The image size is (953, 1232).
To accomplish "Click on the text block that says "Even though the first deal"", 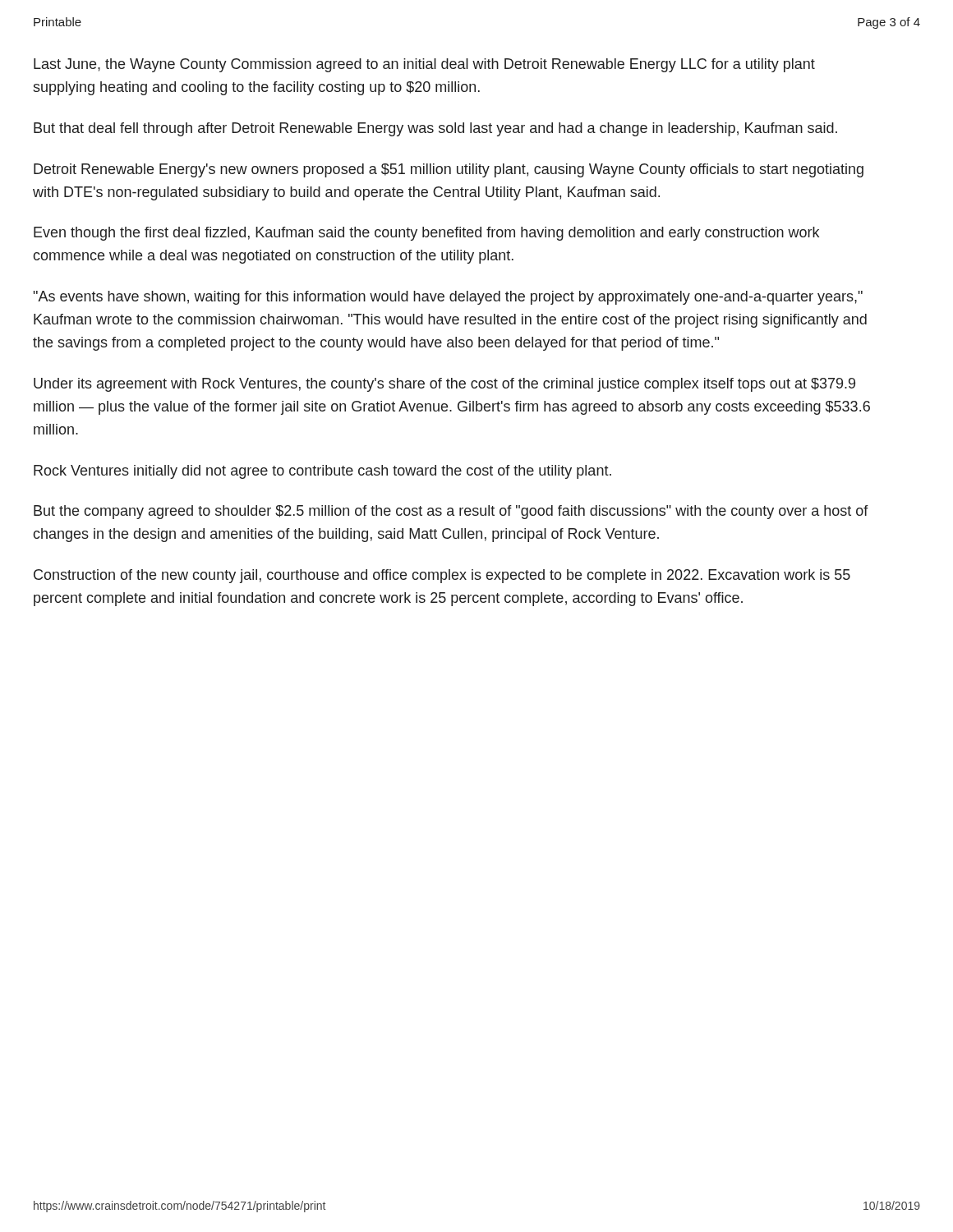I will [452, 245].
